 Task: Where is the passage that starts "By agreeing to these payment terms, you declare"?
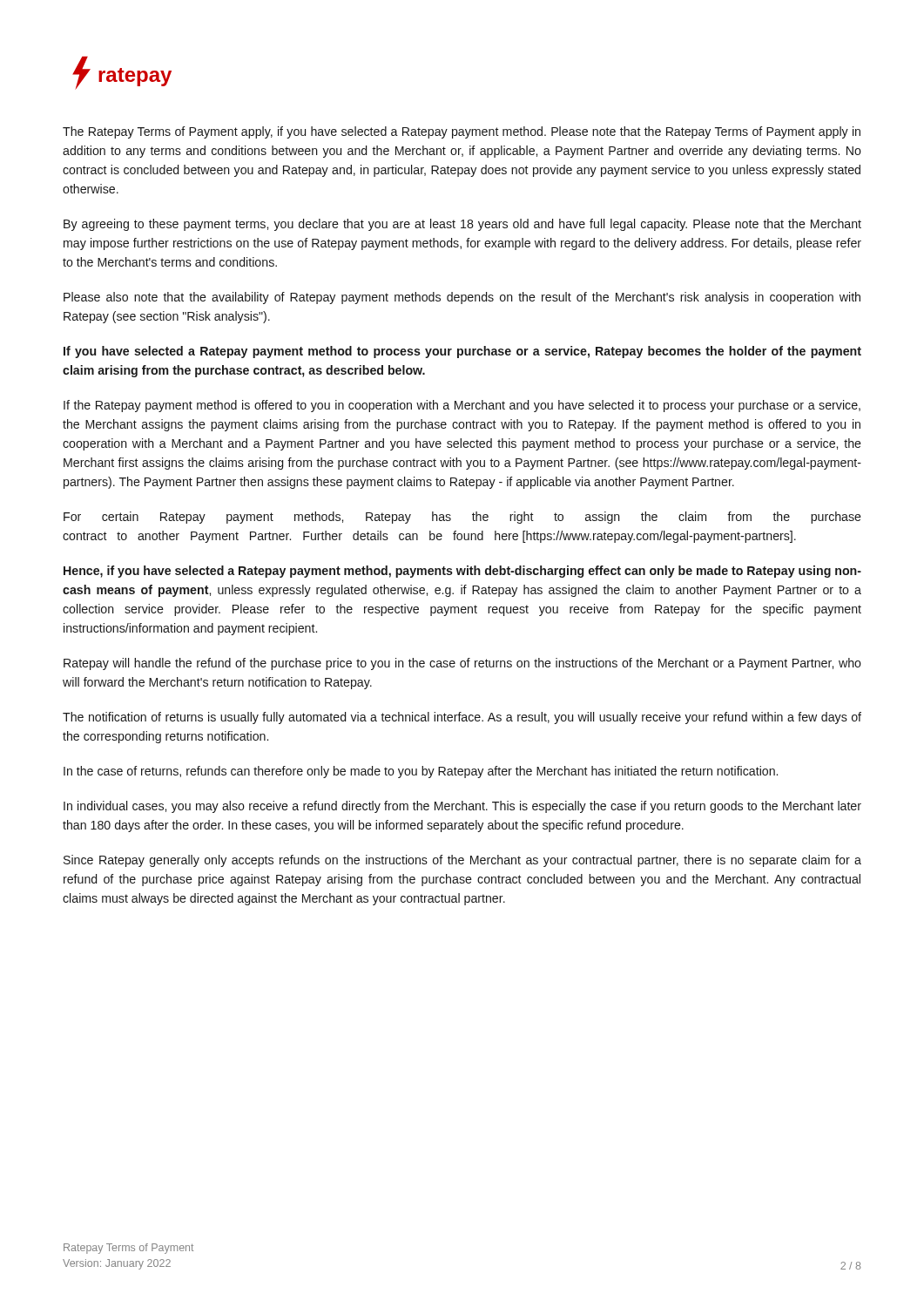pos(462,243)
